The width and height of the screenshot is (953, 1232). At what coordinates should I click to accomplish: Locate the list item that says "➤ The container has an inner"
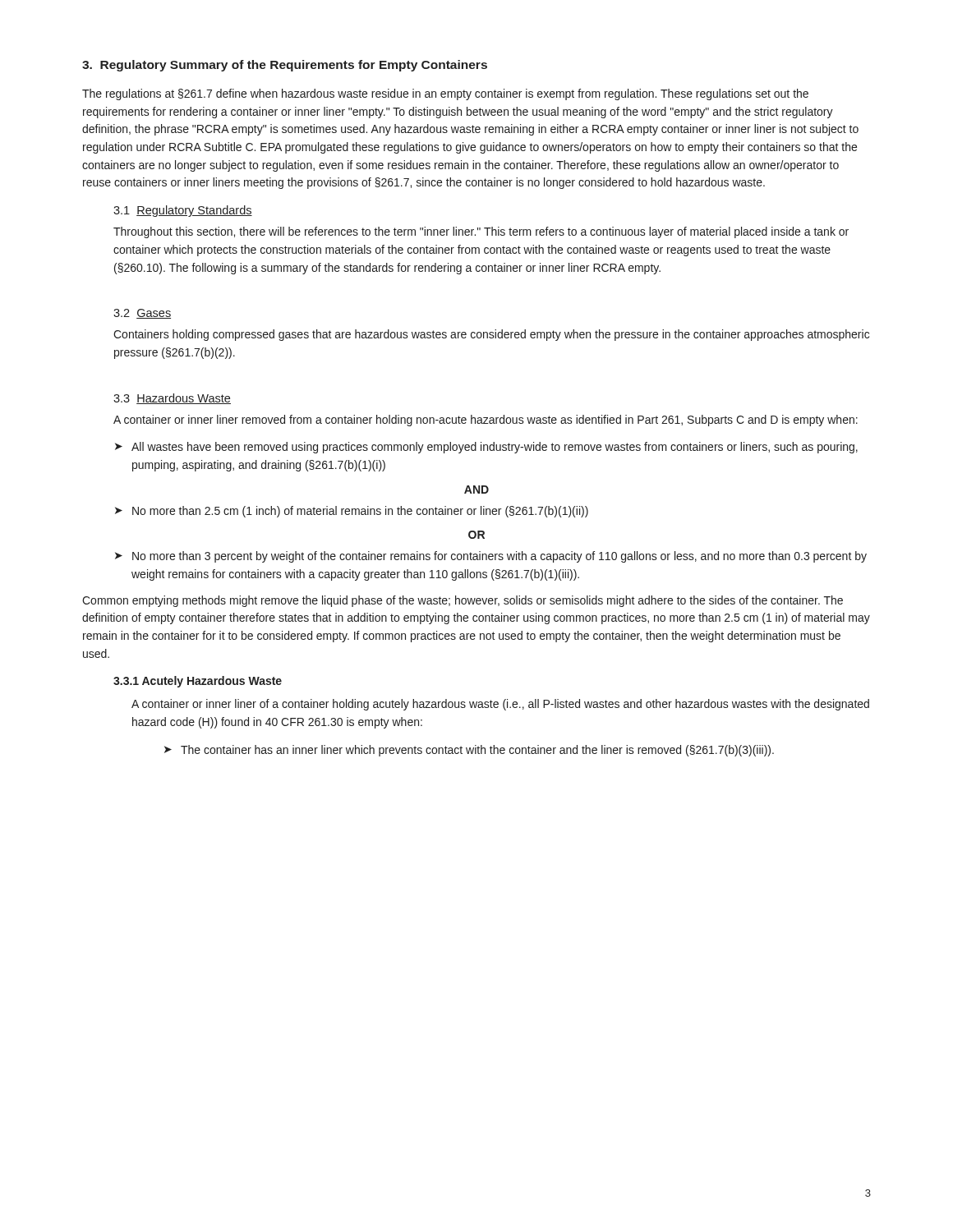tap(469, 750)
